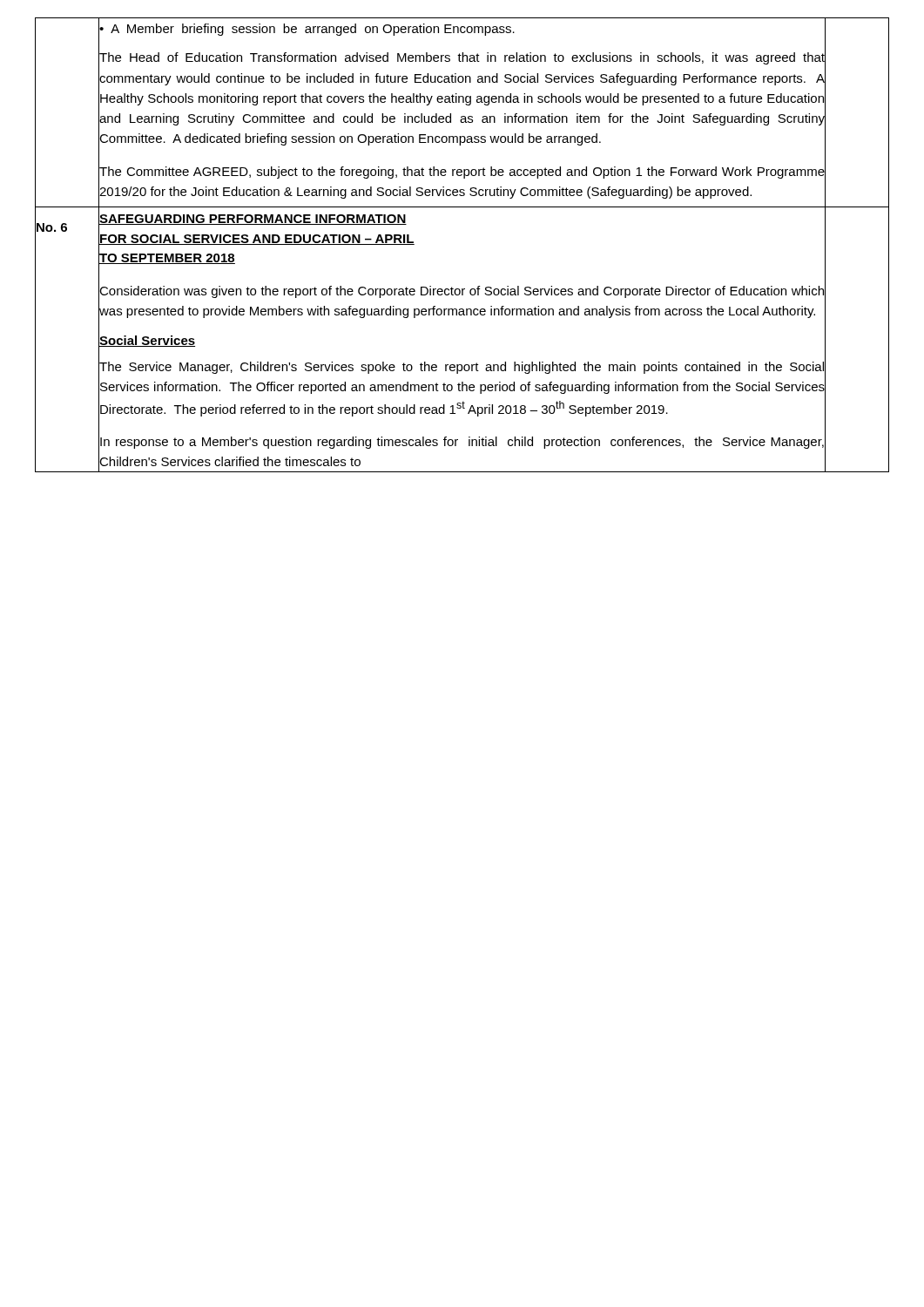Click on the section header containing "Social Services"
This screenshot has height=1307, width=924.
pyautogui.click(x=147, y=340)
